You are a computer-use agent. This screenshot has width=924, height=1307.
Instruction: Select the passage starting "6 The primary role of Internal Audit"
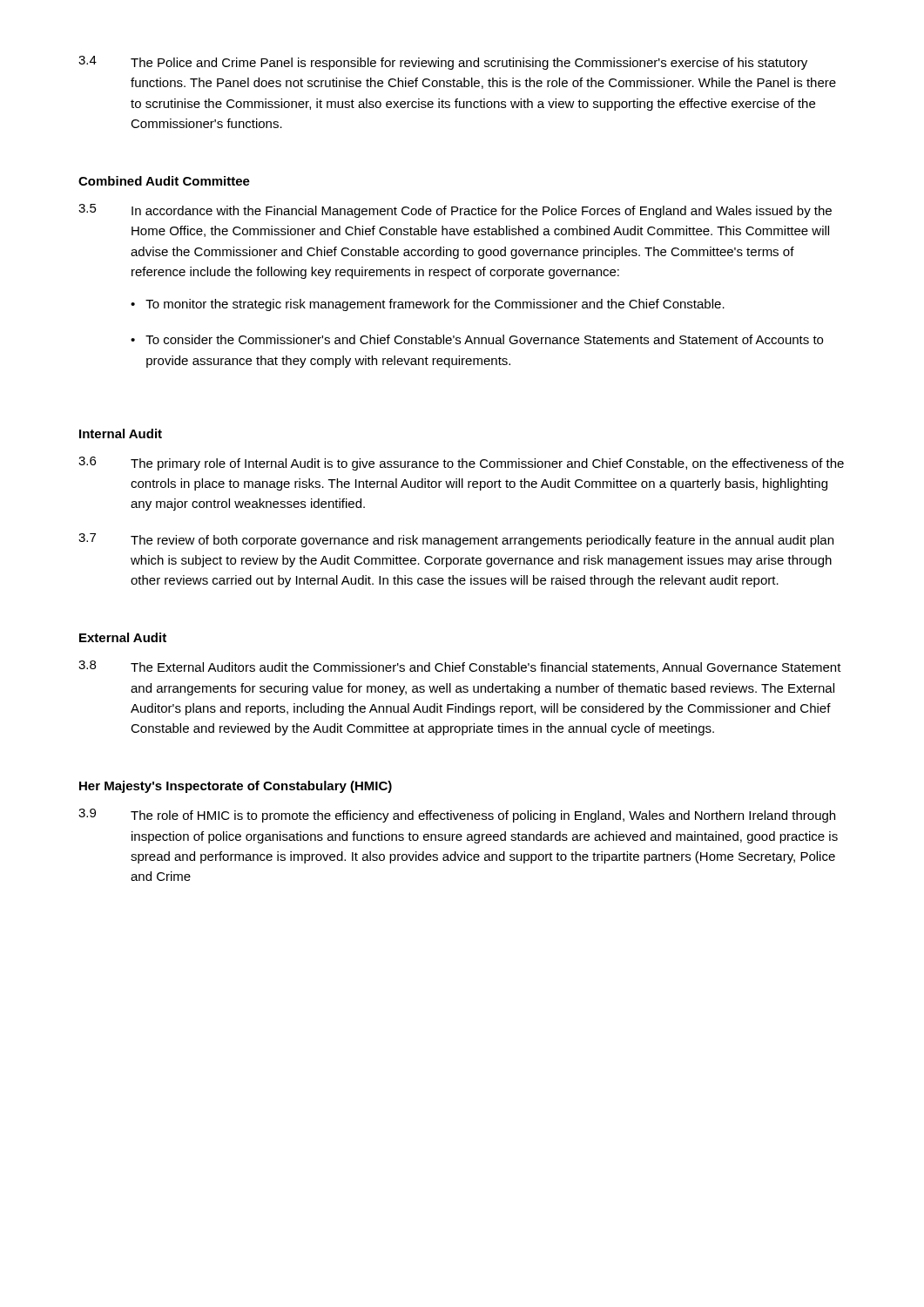[462, 483]
